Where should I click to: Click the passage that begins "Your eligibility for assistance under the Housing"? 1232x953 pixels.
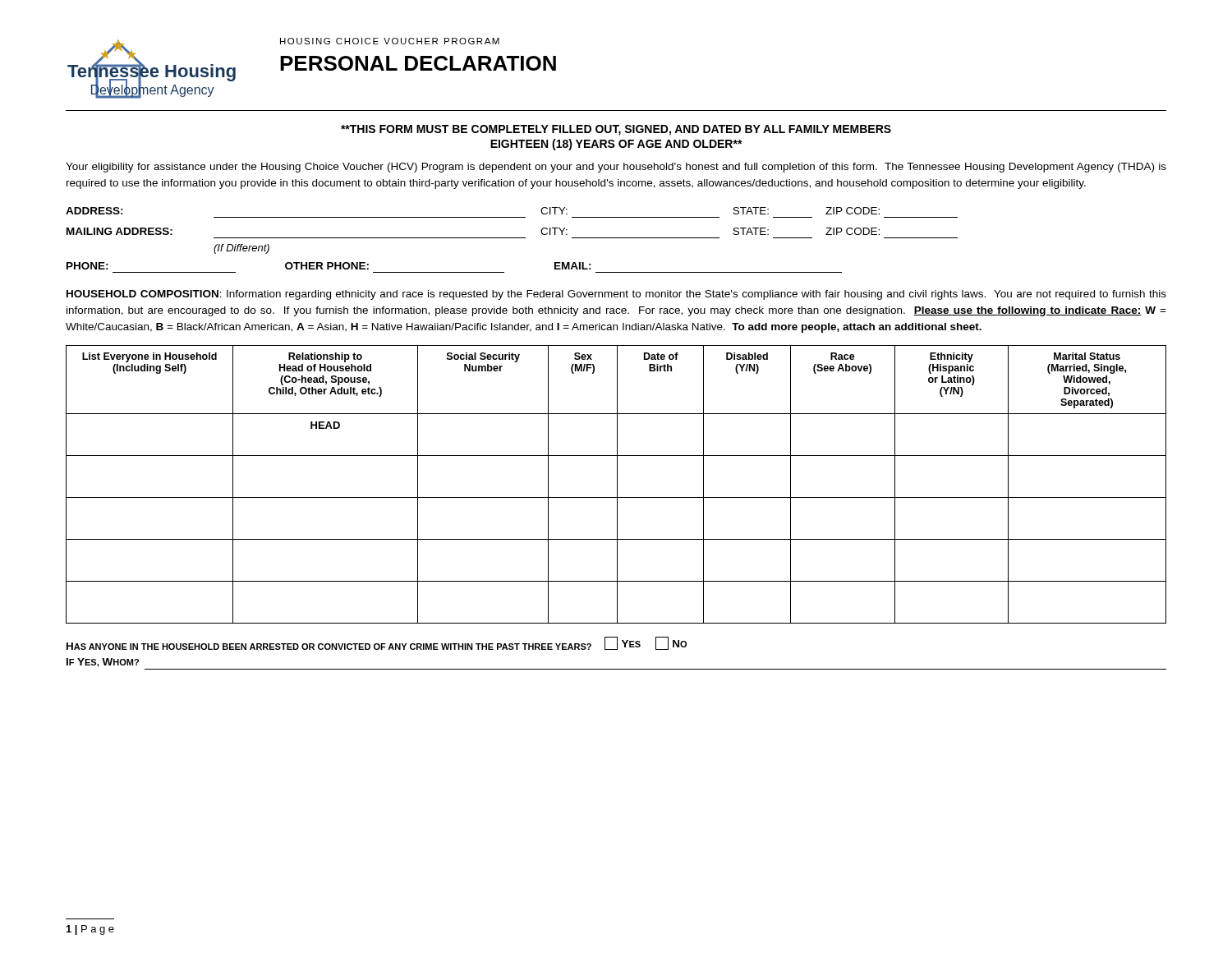pyautogui.click(x=616, y=175)
